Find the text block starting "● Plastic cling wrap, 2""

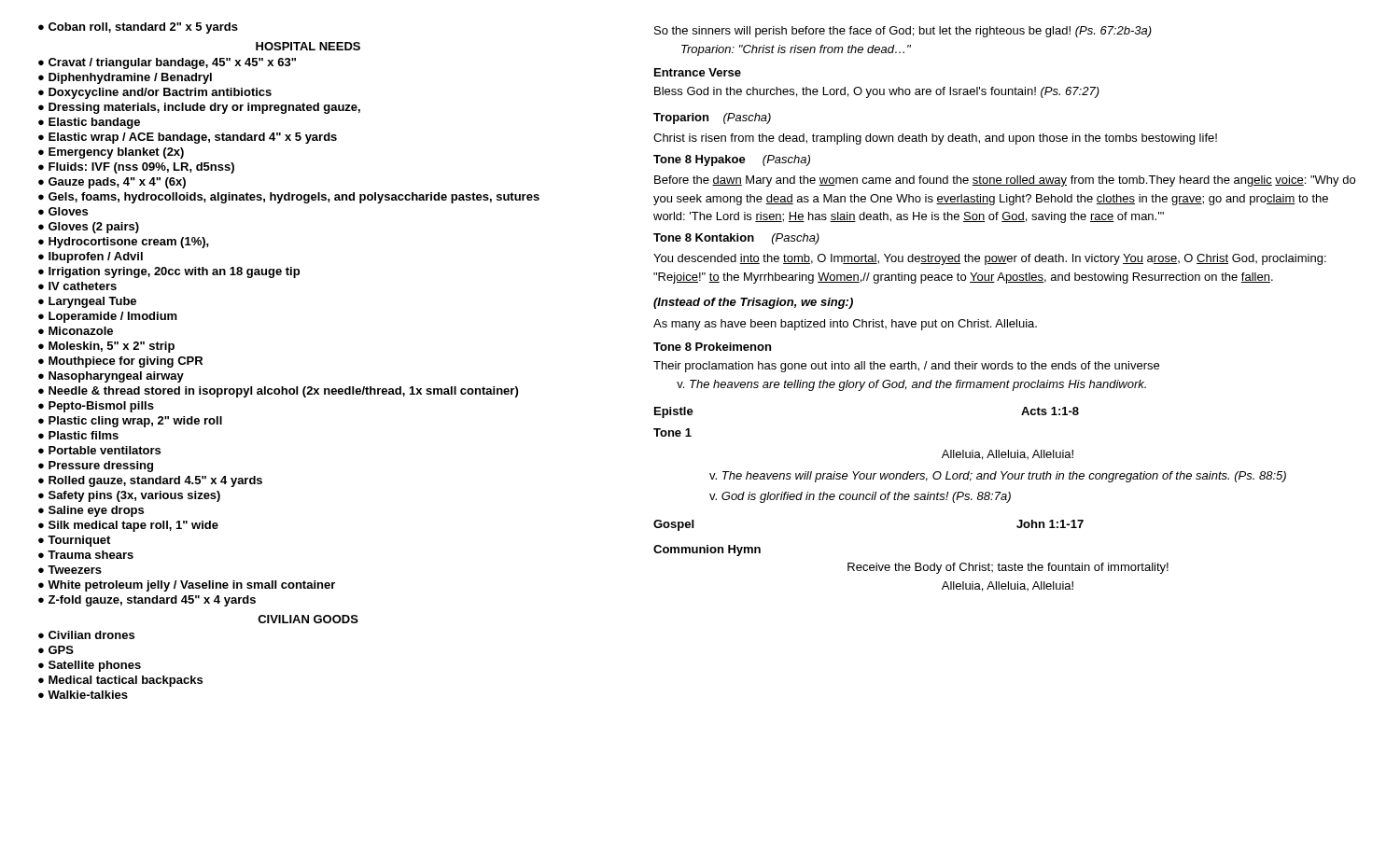(130, 420)
